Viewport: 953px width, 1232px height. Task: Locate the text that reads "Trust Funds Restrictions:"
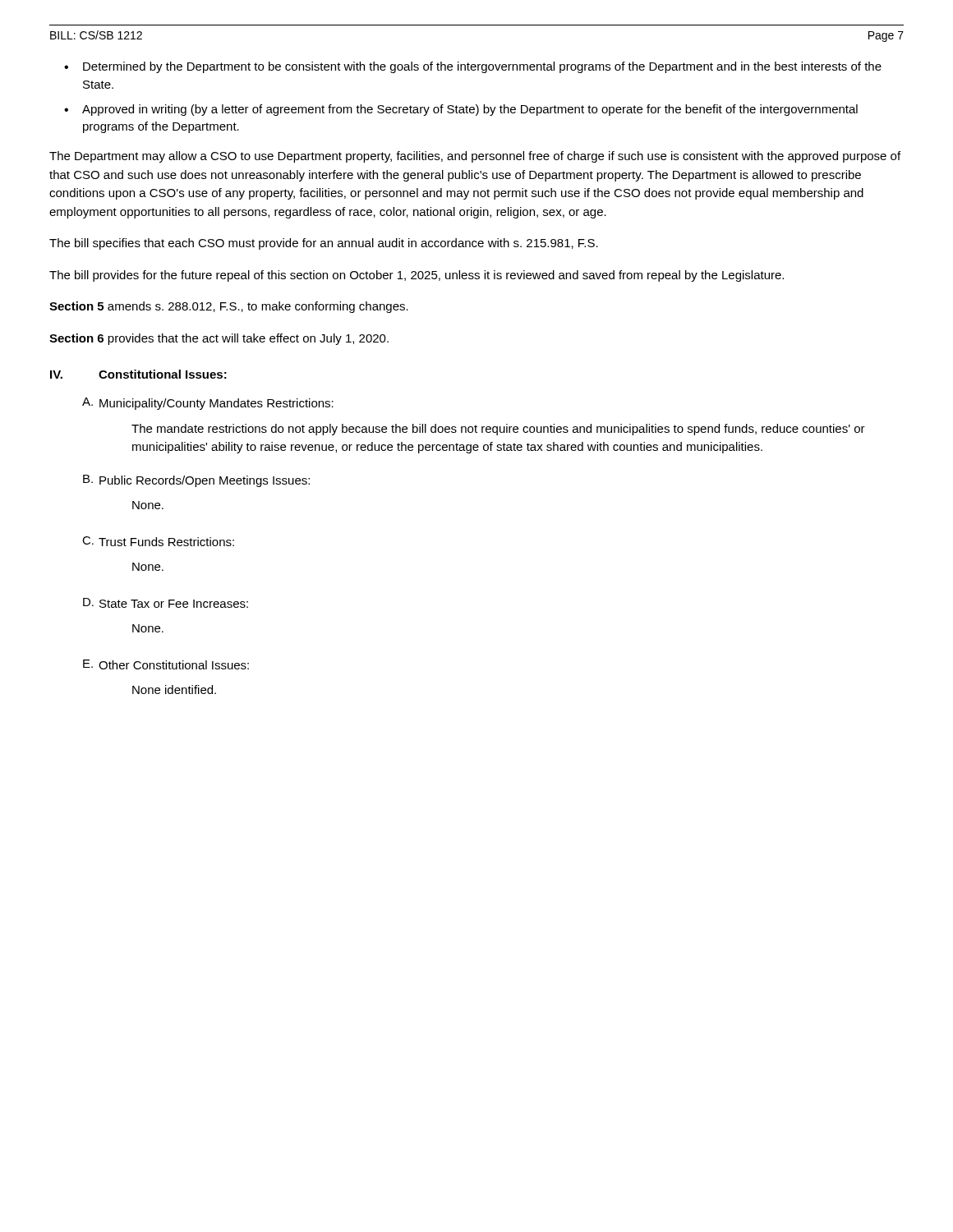(x=167, y=541)
